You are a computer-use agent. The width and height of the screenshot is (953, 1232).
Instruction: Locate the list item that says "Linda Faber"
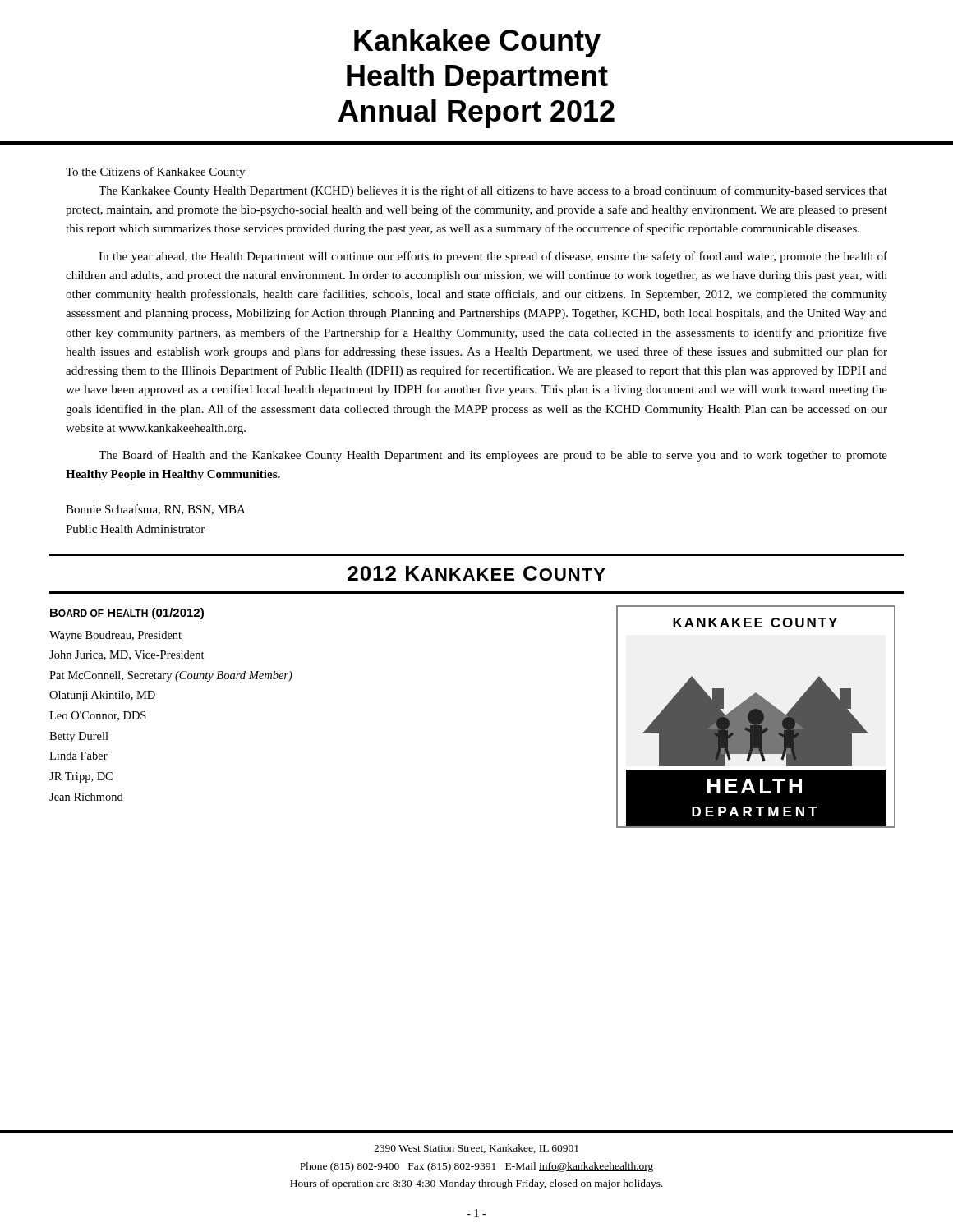78,756
